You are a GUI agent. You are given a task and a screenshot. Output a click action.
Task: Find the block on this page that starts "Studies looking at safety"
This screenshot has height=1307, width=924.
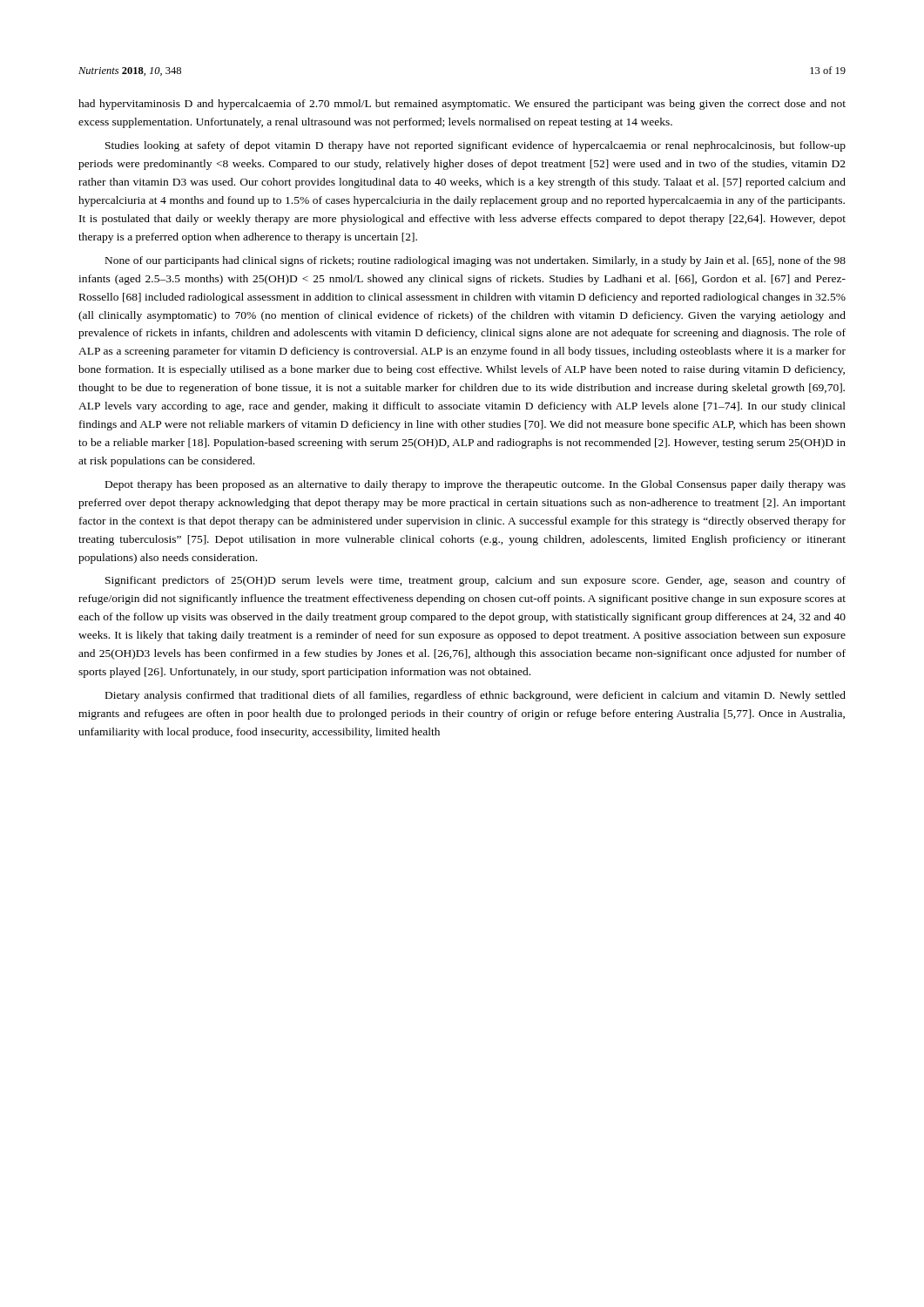coord(462,191)
